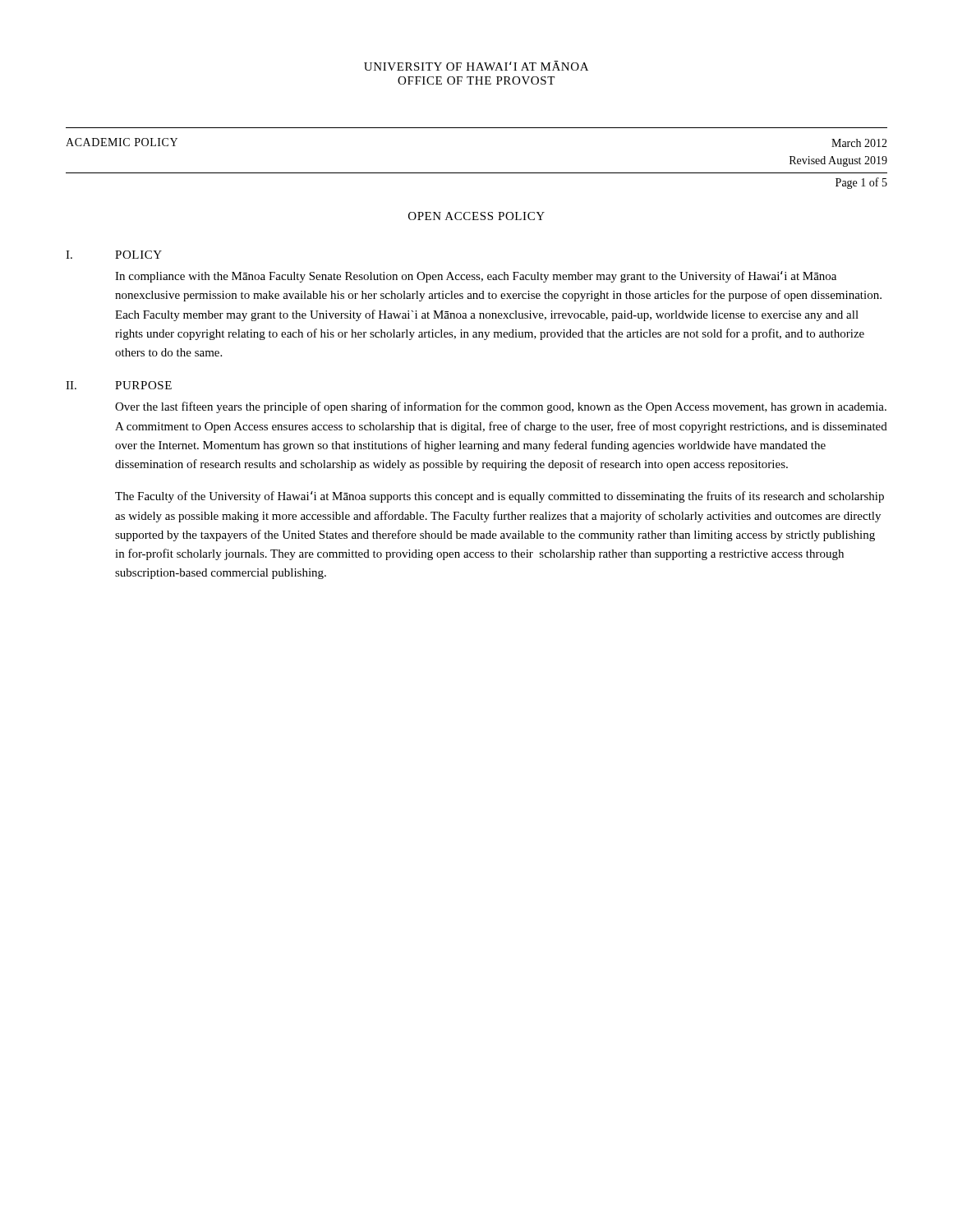Navigate to the element starting "March 2012Revised August 2019"
Image resolution: width=953 pixels, height=1232 pixels.
(838, 152)
